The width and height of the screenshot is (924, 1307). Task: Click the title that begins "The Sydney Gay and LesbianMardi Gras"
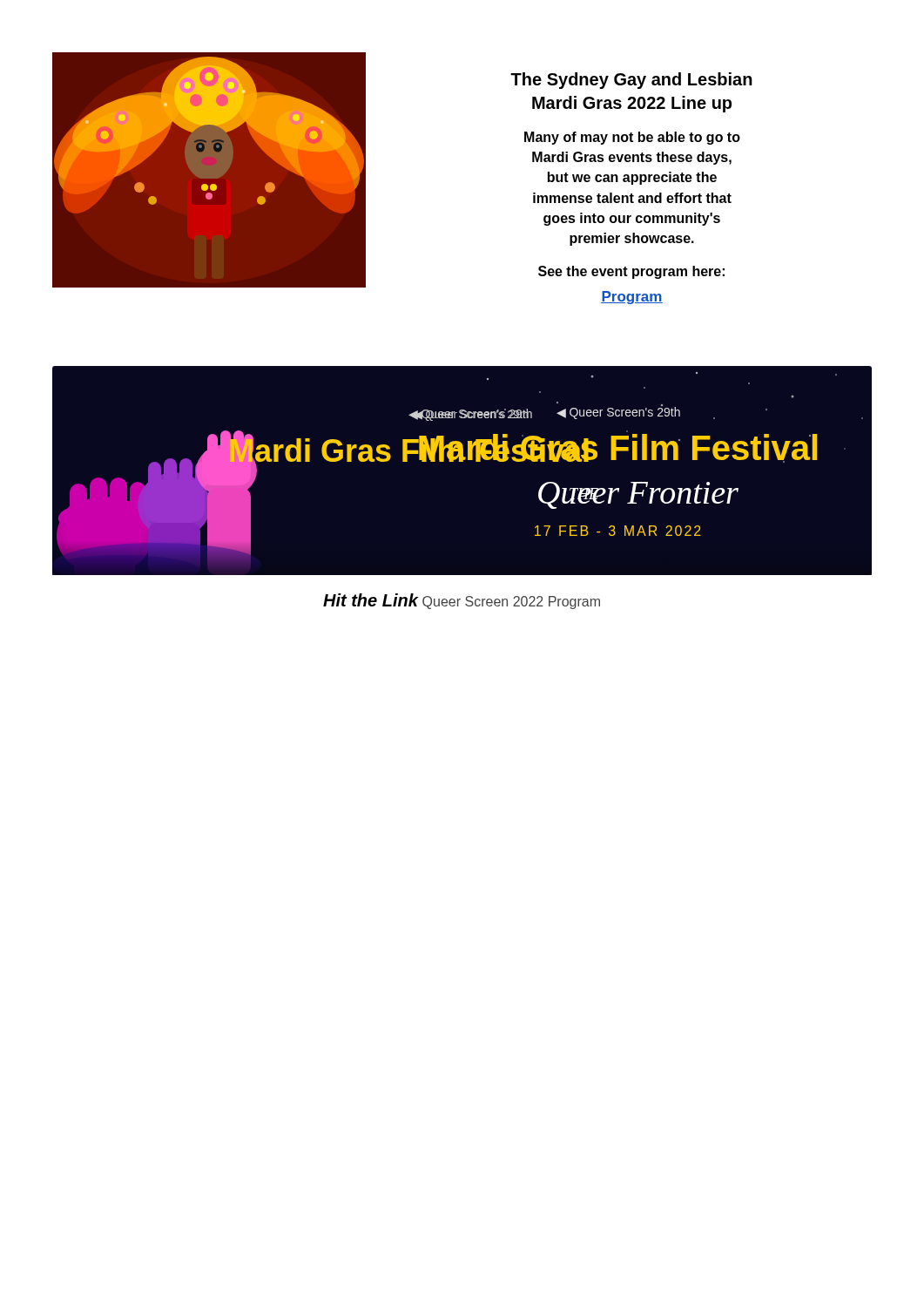point(632,187)
